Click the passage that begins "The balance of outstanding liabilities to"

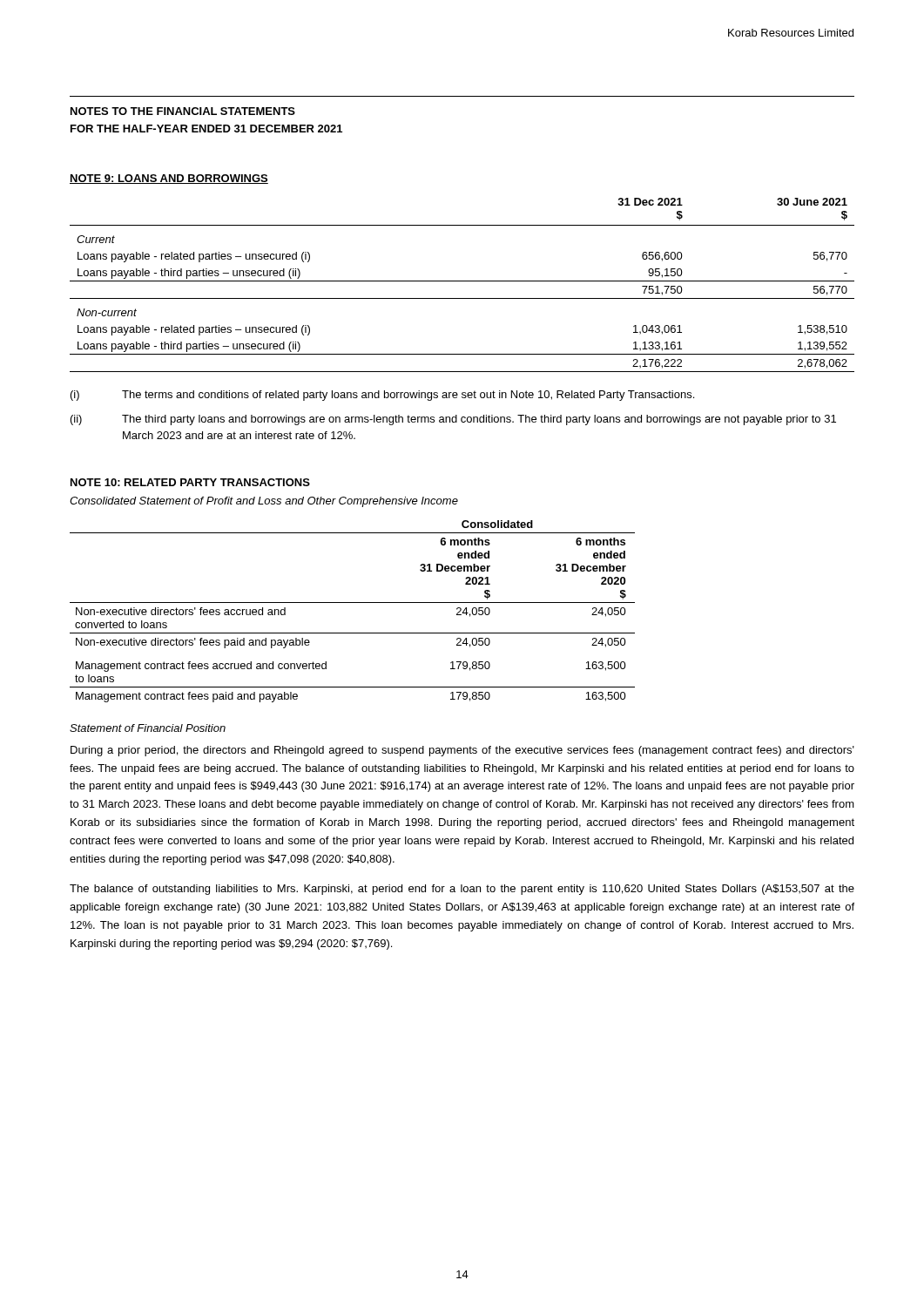(462, 916)
